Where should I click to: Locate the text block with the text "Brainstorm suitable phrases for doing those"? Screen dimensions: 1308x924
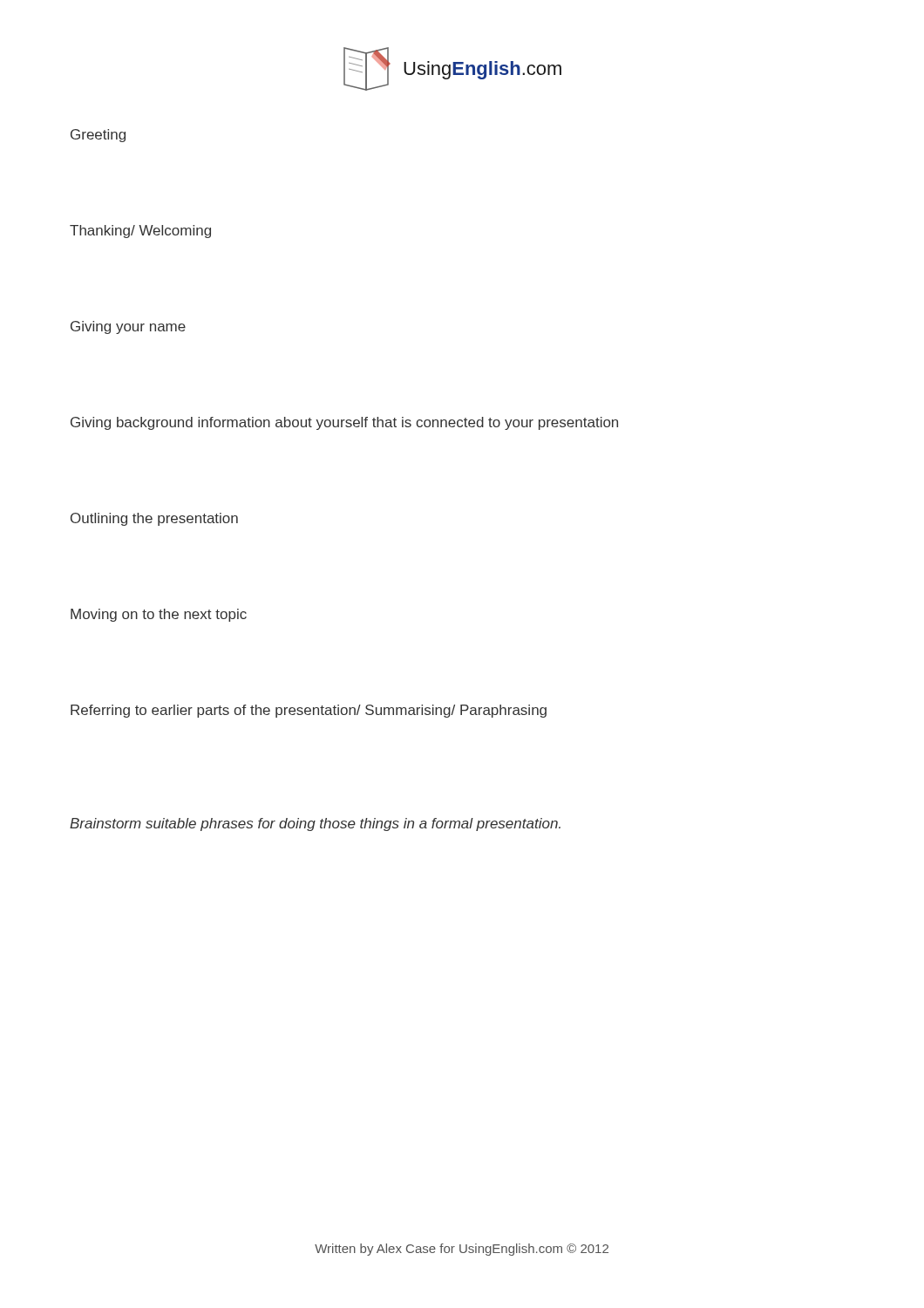point(316,824)
